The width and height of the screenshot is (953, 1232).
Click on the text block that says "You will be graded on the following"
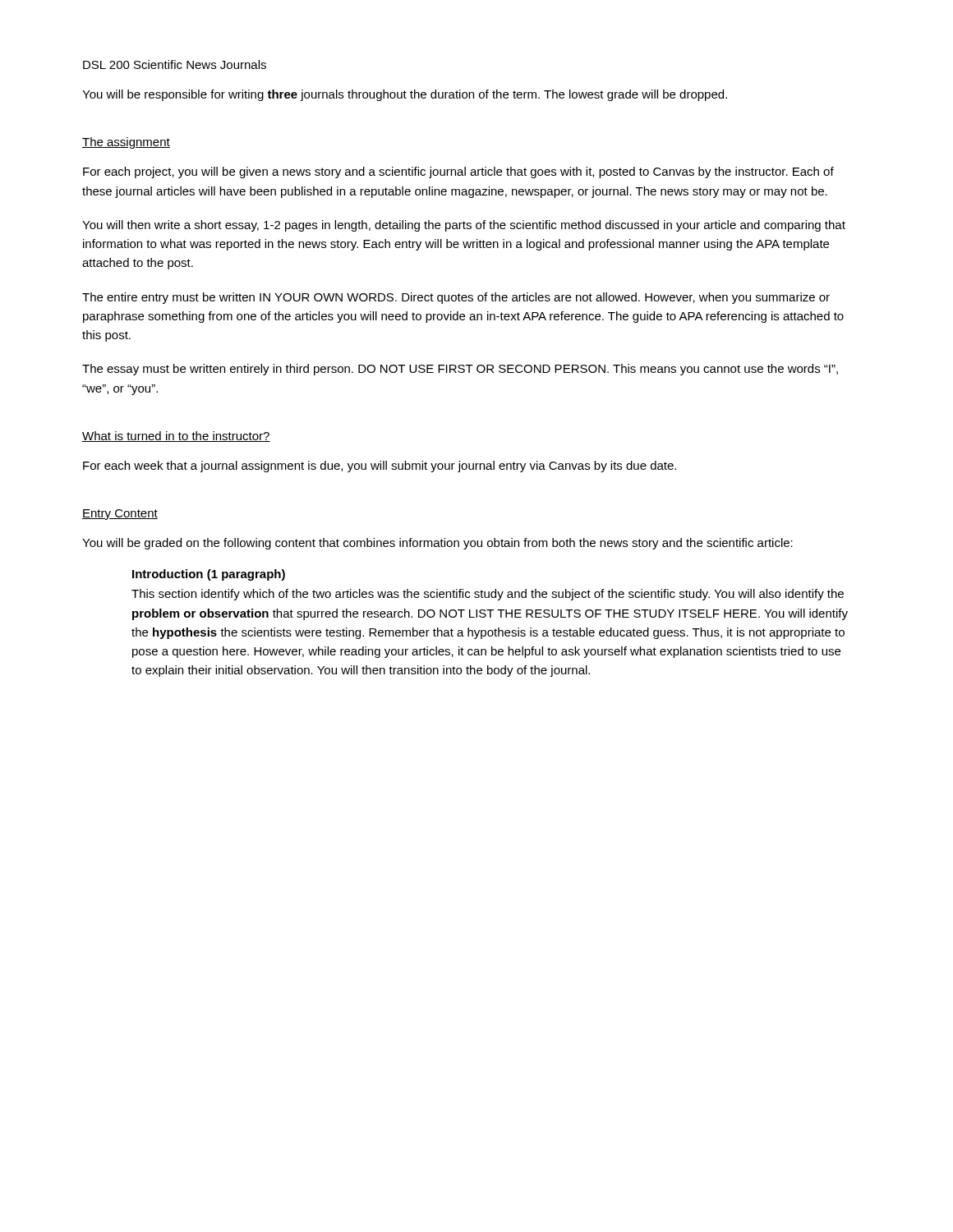point(438,543)
